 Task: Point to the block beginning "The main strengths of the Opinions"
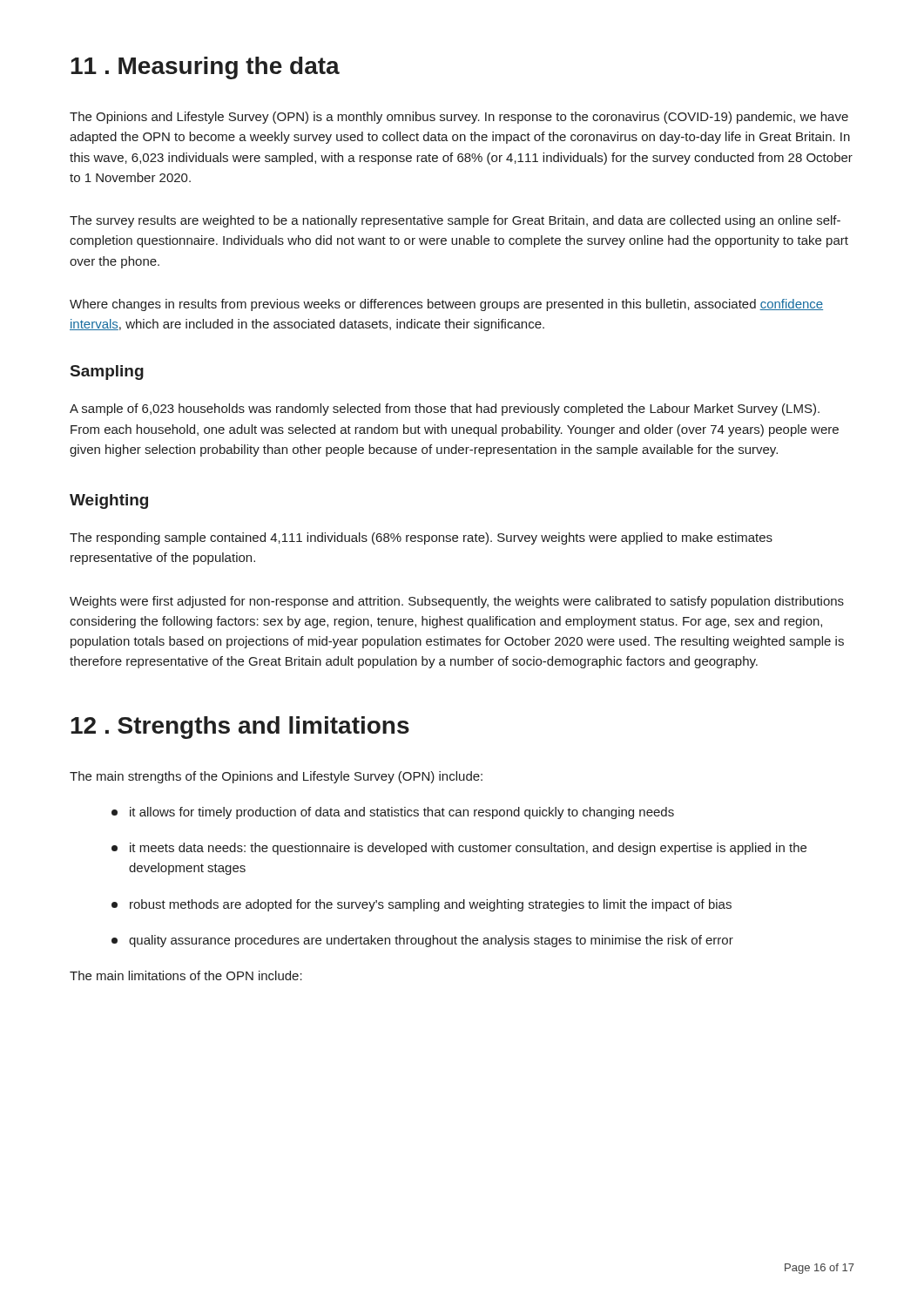click(x=277, y=776)
